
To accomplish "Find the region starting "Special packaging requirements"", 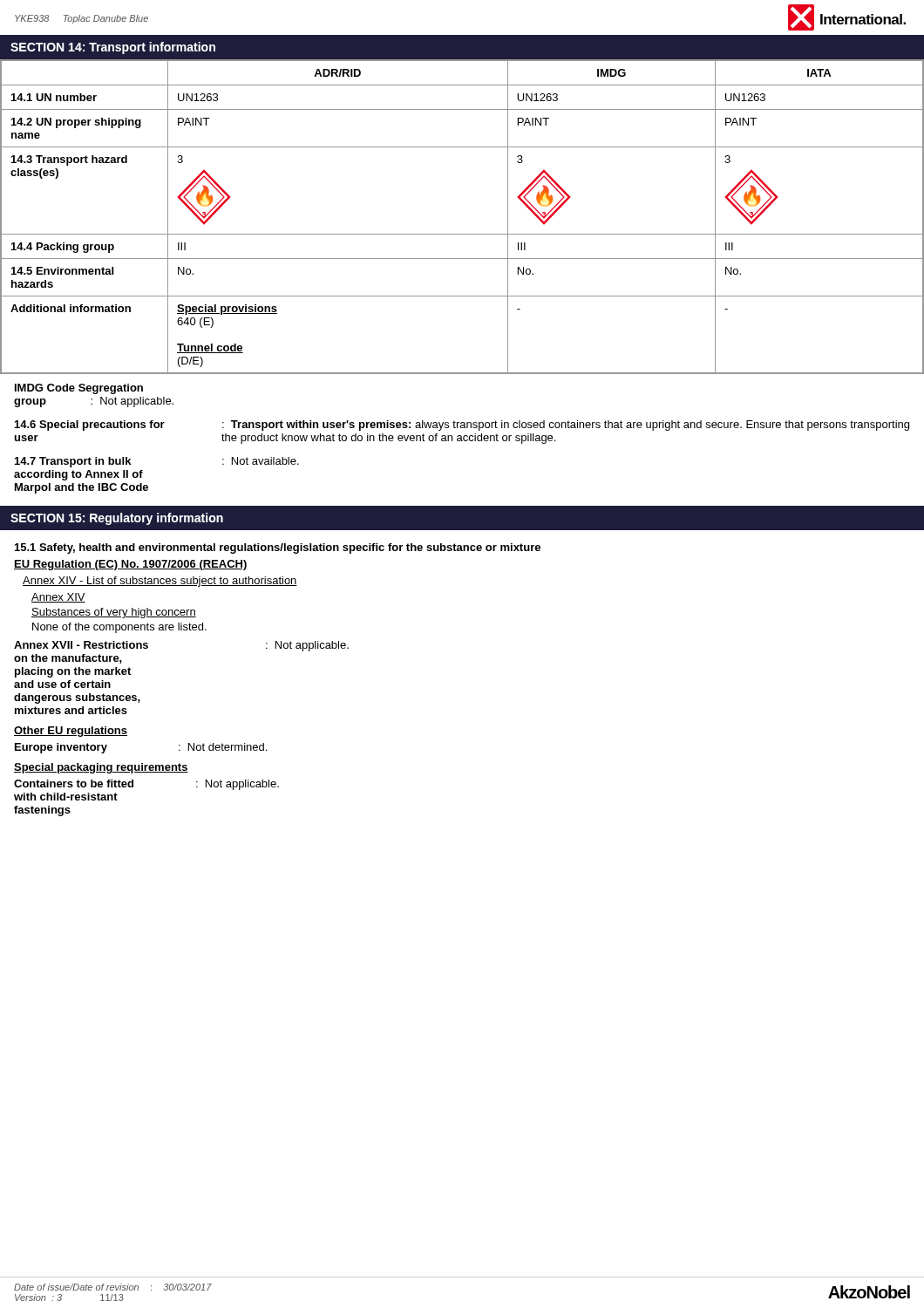I will (x=101, y=767).
